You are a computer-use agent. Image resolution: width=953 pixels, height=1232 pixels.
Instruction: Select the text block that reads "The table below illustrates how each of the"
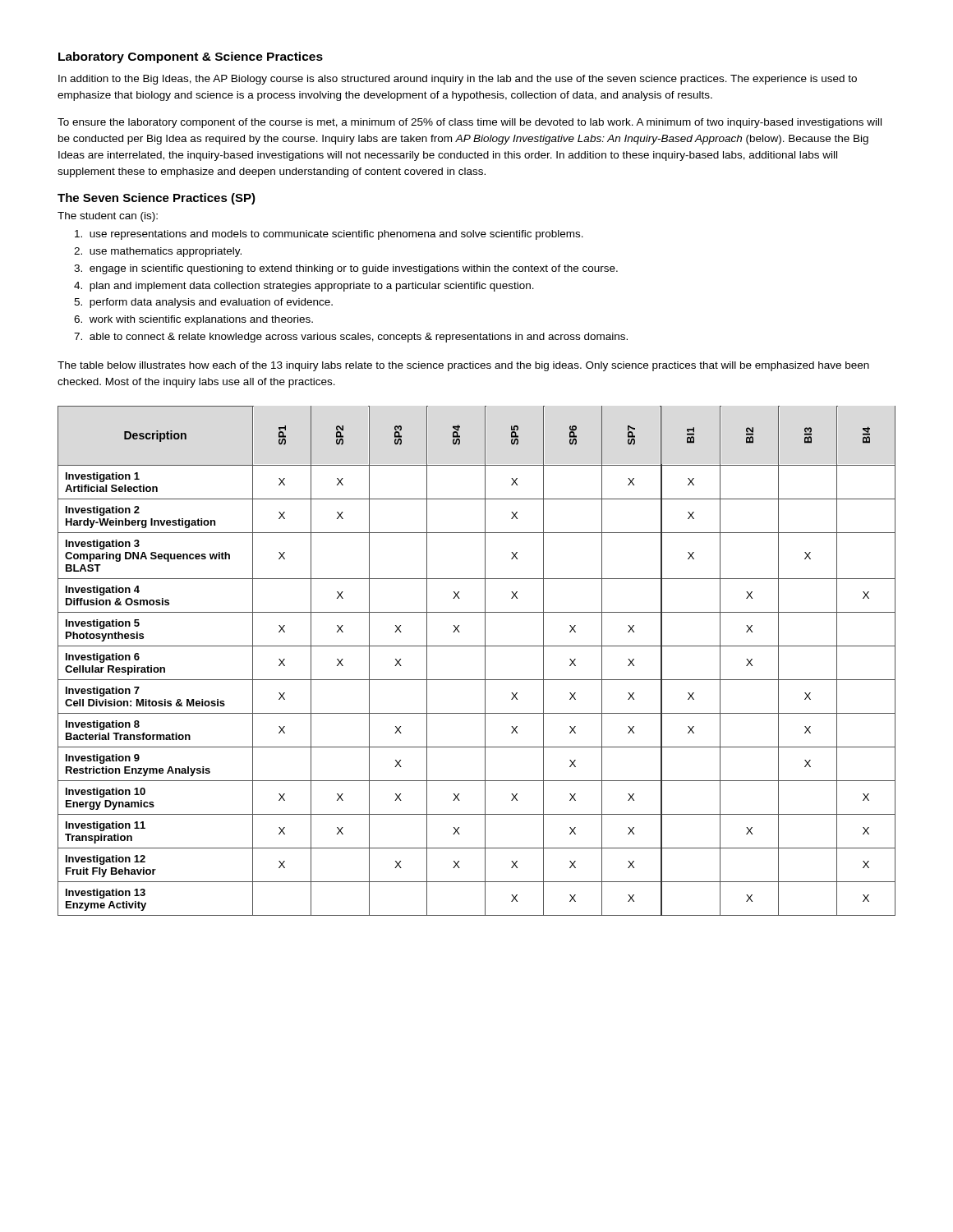click(463, 374)
